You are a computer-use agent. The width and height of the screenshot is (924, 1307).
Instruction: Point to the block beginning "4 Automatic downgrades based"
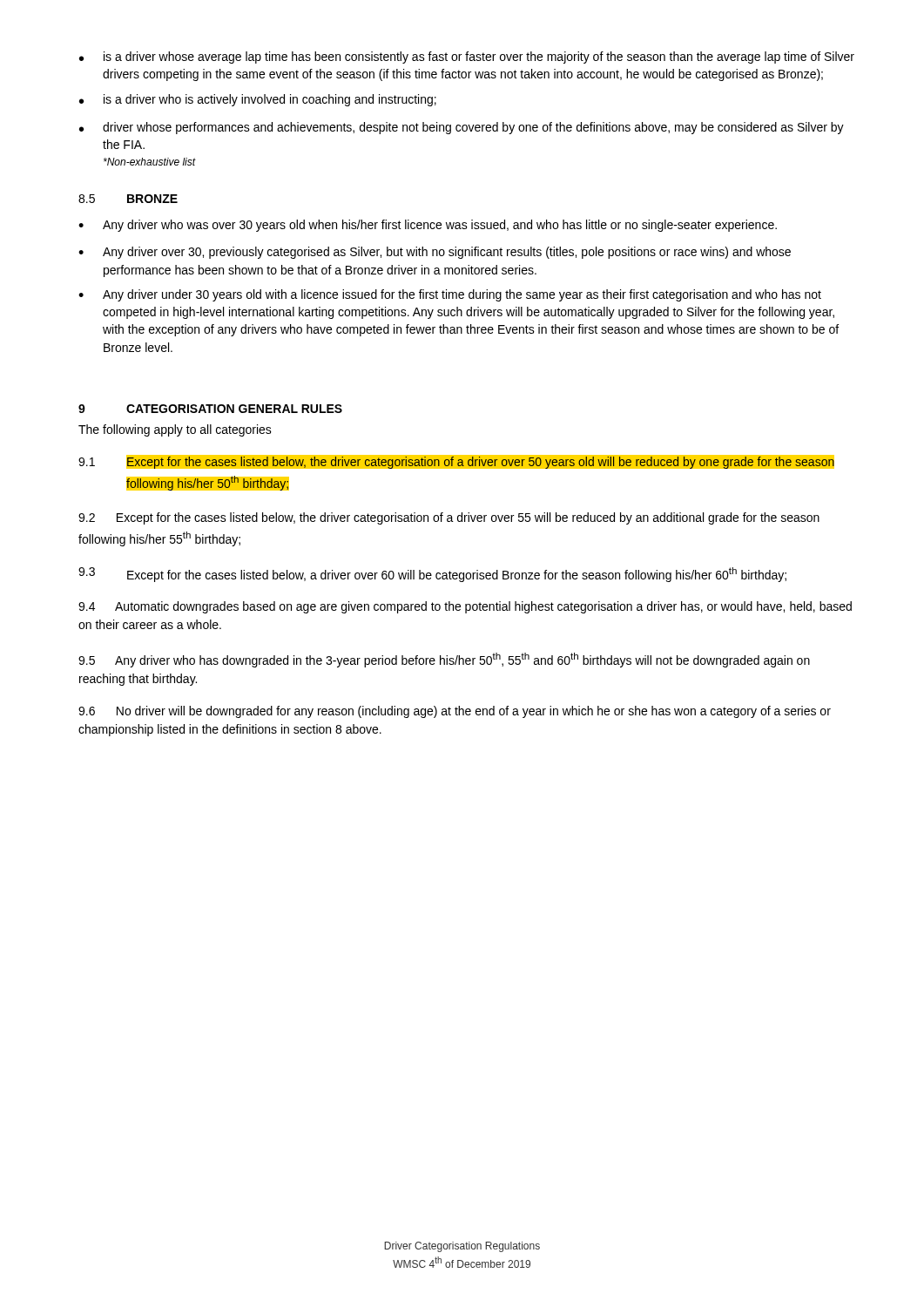coord(465,616)
